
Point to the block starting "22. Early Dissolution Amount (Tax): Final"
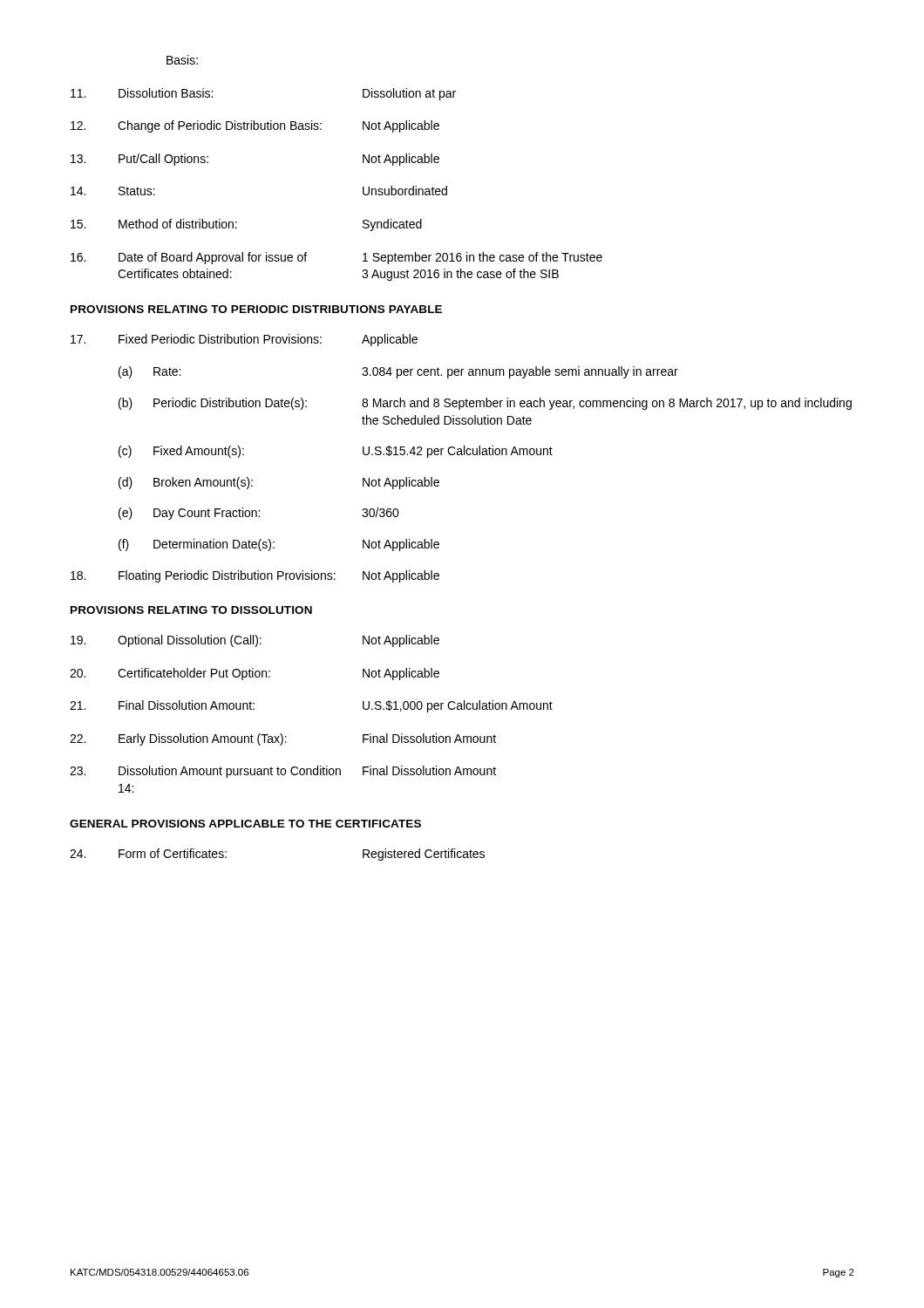point(462,739)
